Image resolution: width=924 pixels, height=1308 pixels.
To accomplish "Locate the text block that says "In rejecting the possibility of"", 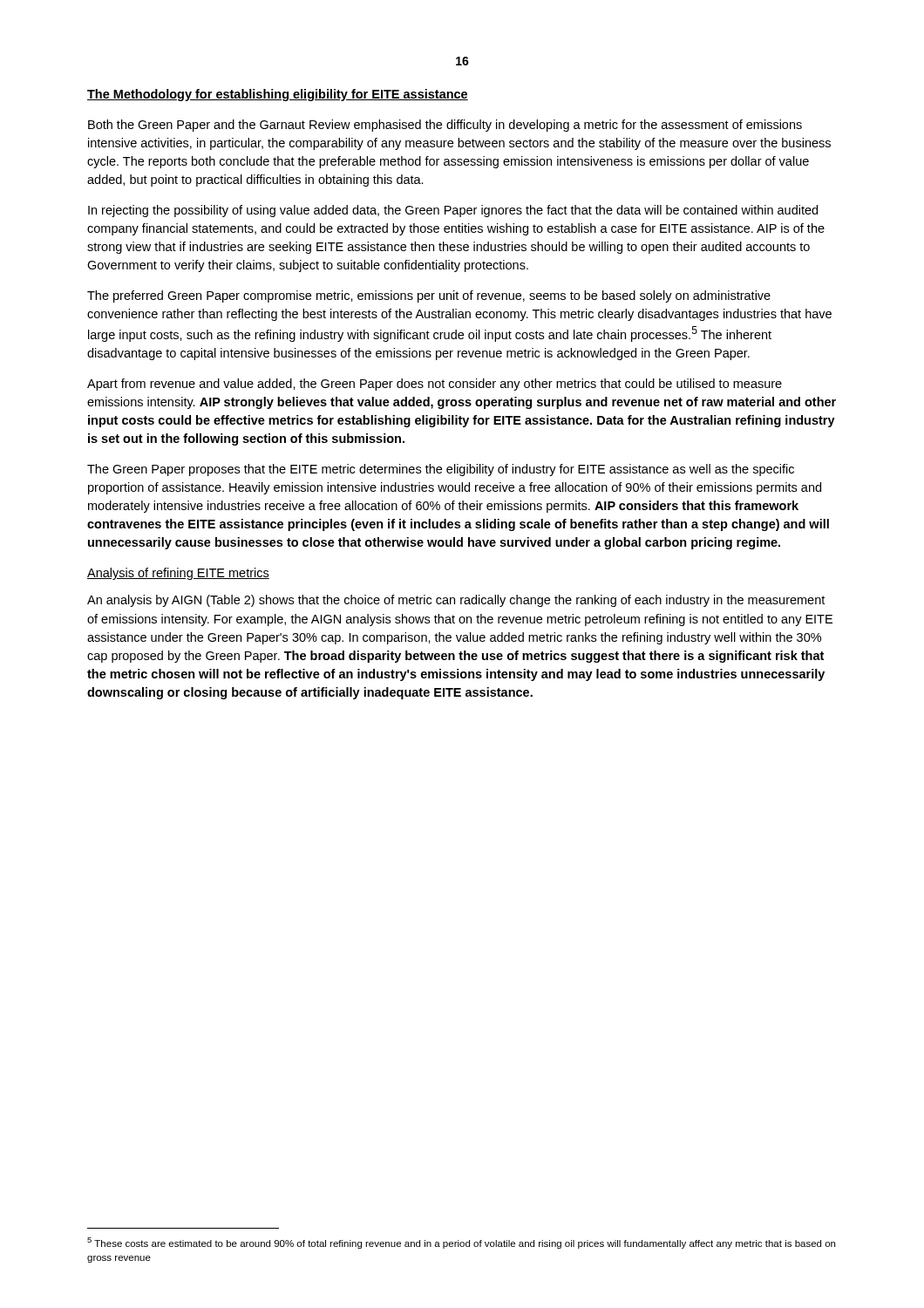I will (x=456, y=238).
